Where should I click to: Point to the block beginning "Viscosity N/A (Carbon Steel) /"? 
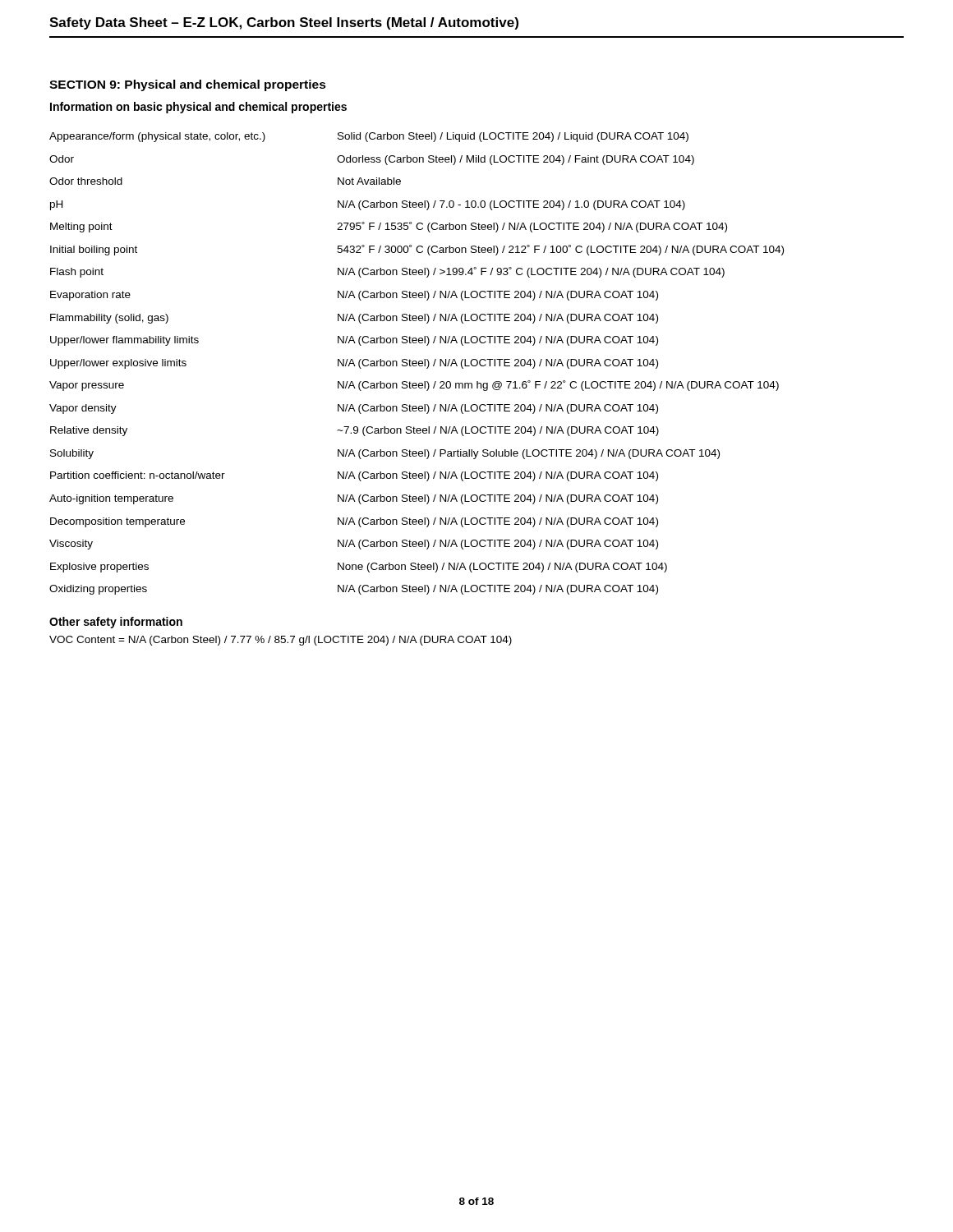click(476, 544)
